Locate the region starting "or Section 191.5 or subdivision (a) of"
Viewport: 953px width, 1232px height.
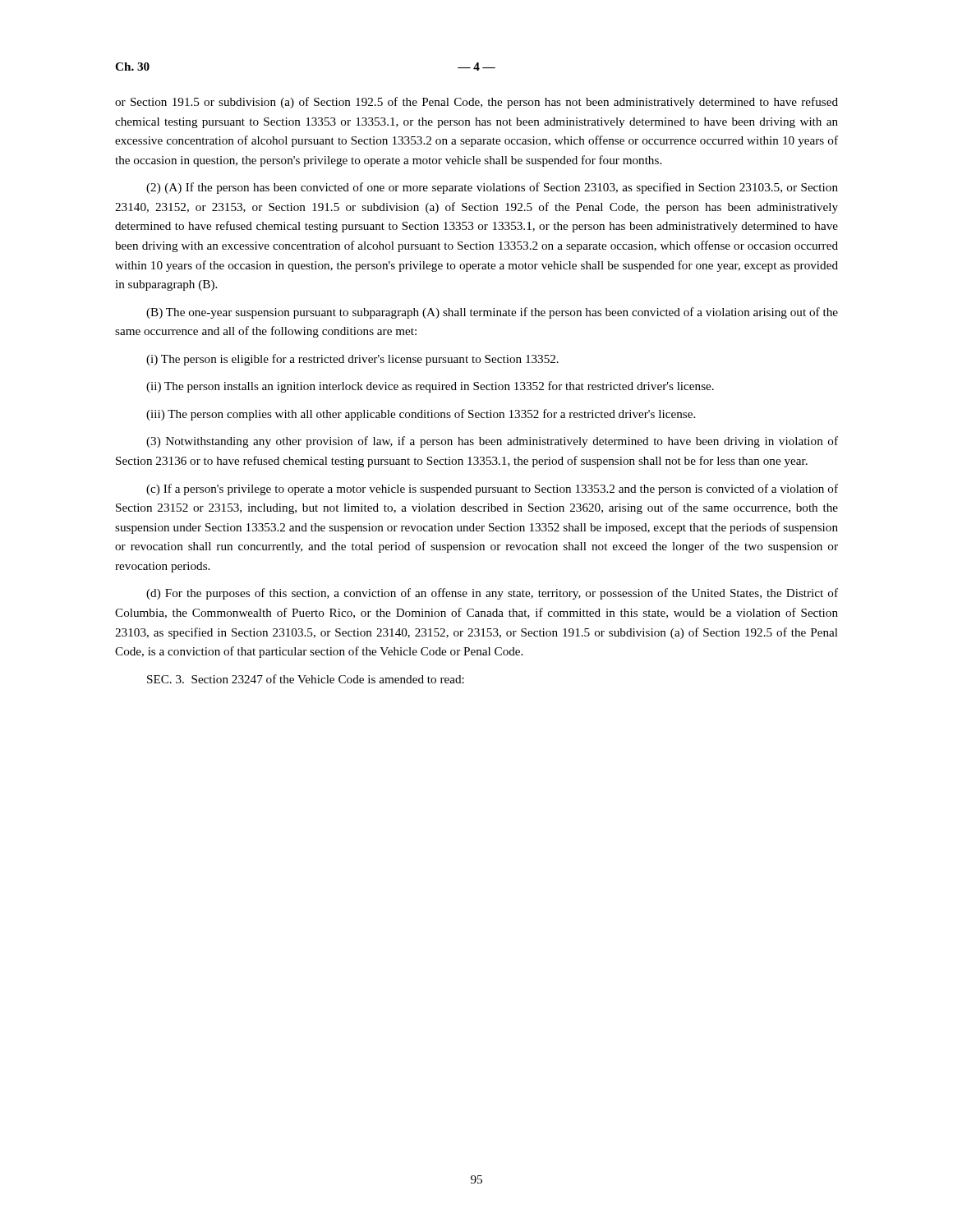pos(476,130)
